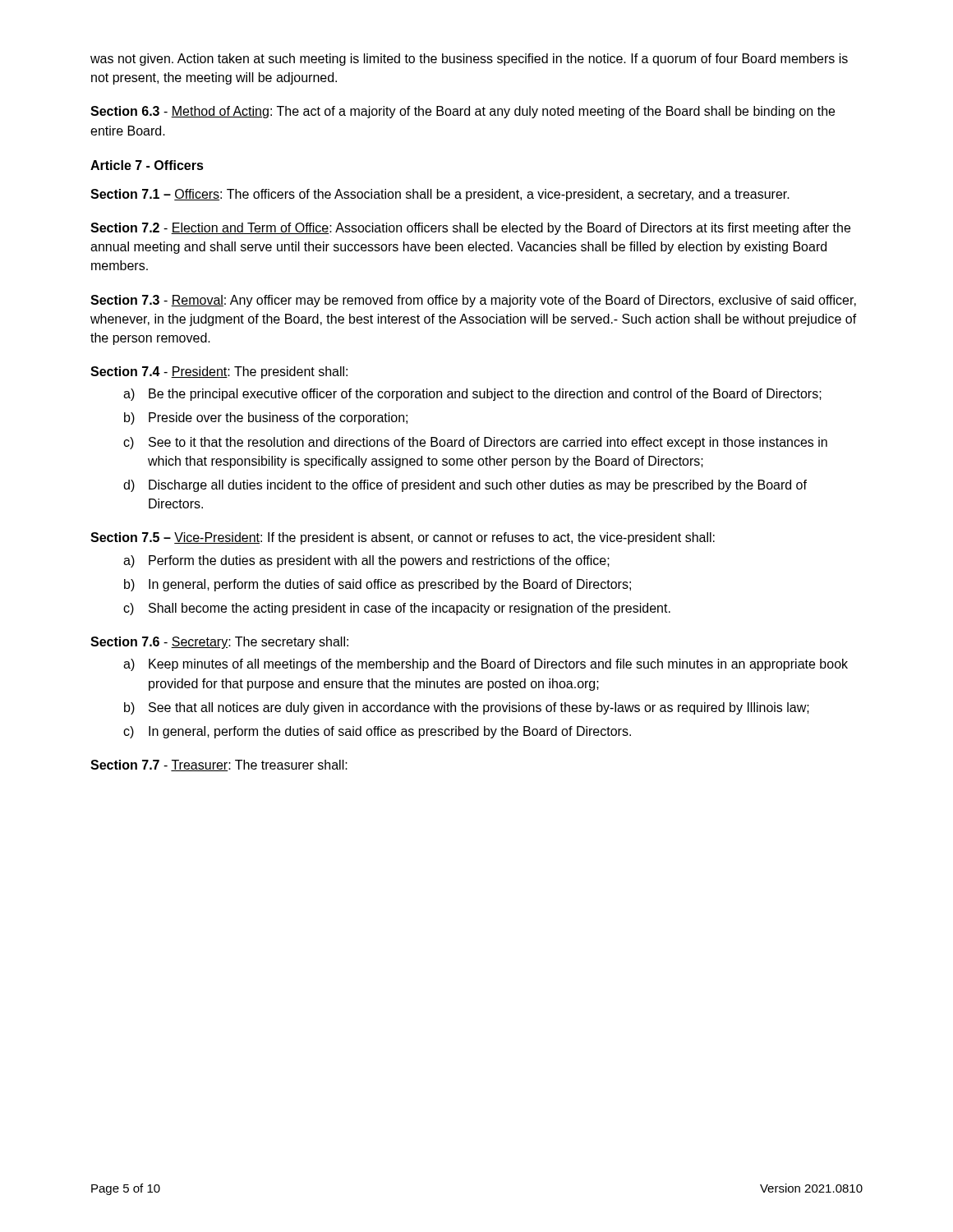953x1232 pixels.
Task: Click on the list item with the text "a) Perform the duties as president"
Action: click(x=493, y=560)
